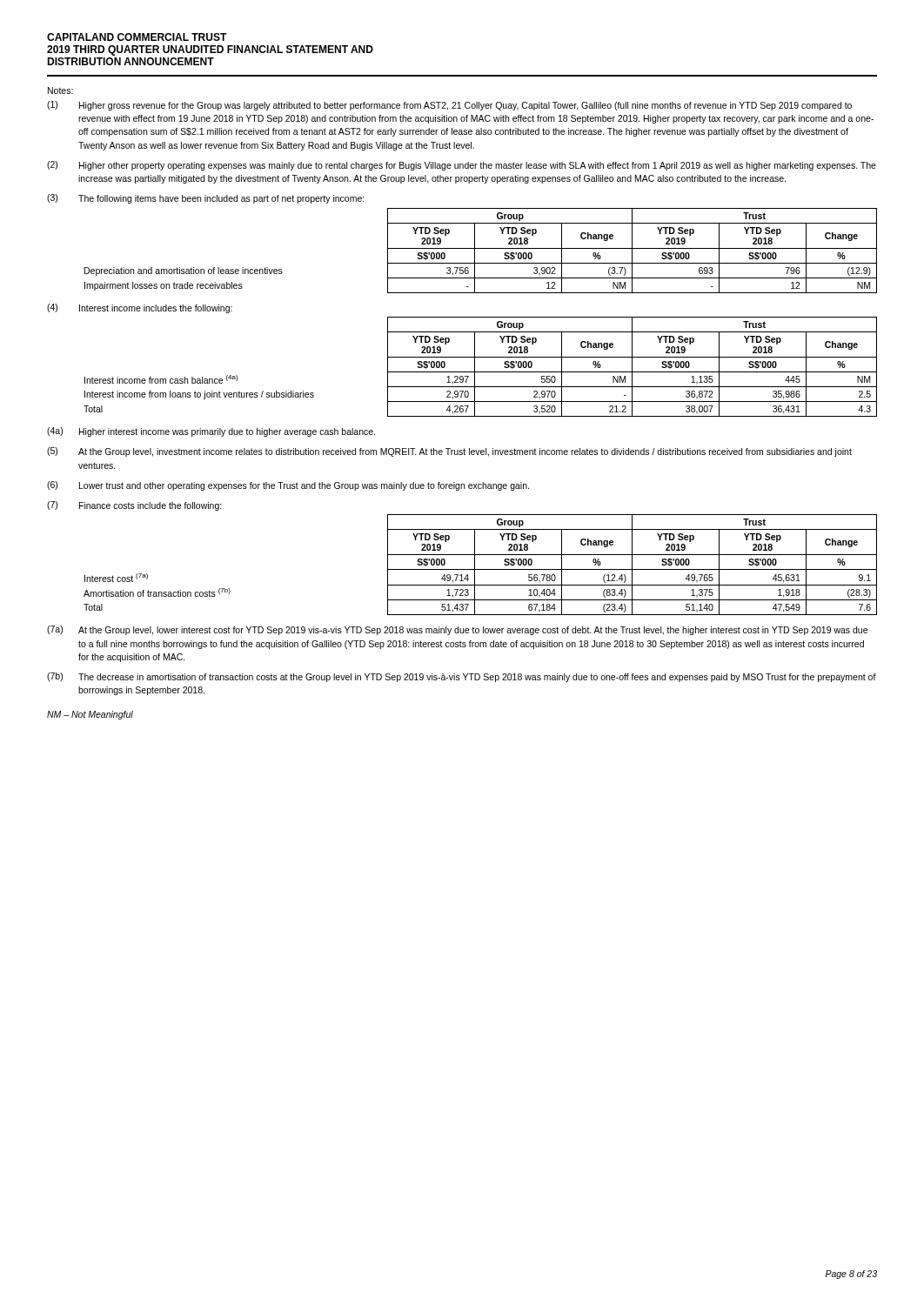Locate the table with the text "Depreciation and amortisation of"
Screen dimensions: 1305x924
point(478,250)
